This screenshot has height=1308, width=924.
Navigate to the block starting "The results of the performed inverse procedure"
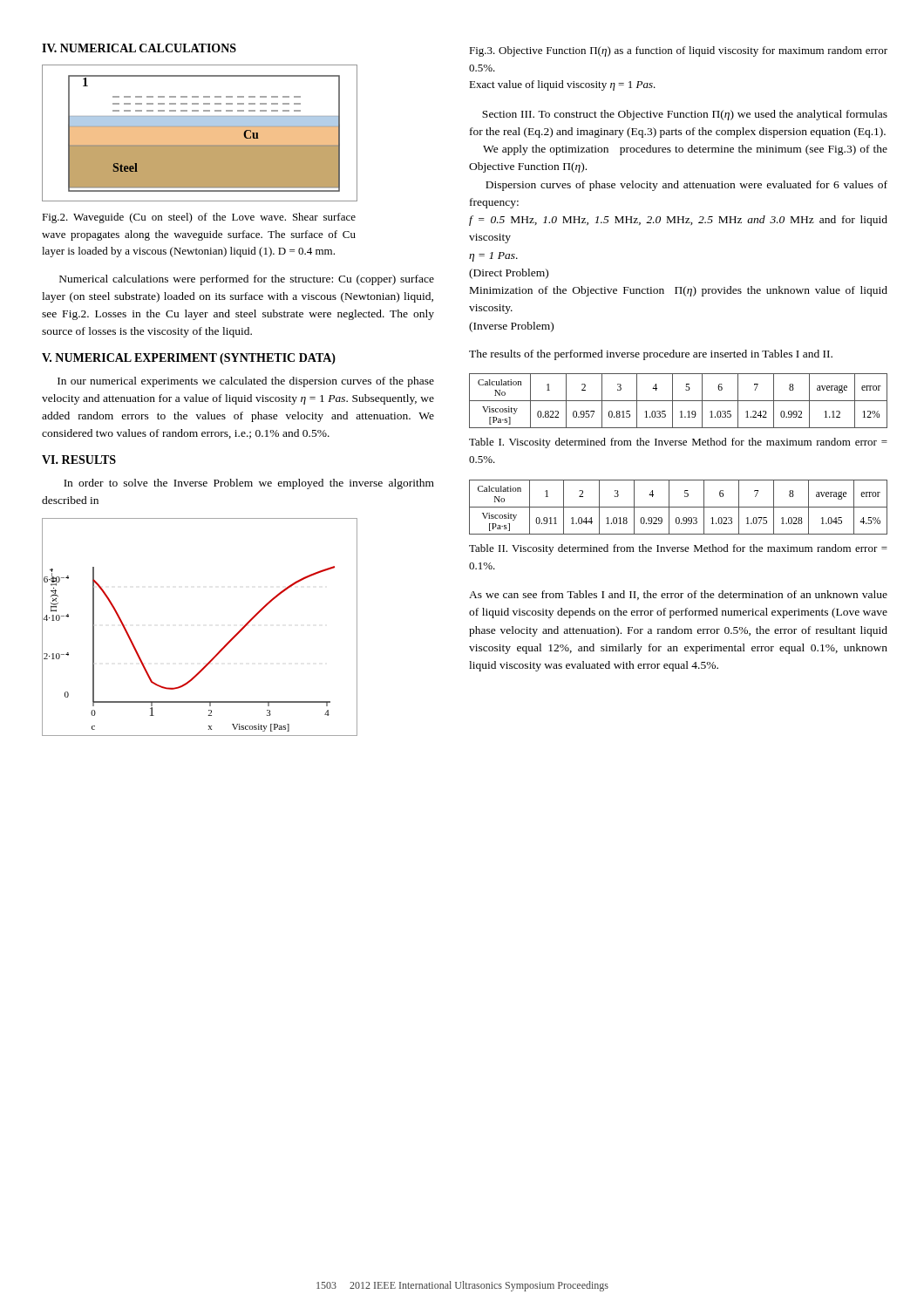click(x=651, y=353)
